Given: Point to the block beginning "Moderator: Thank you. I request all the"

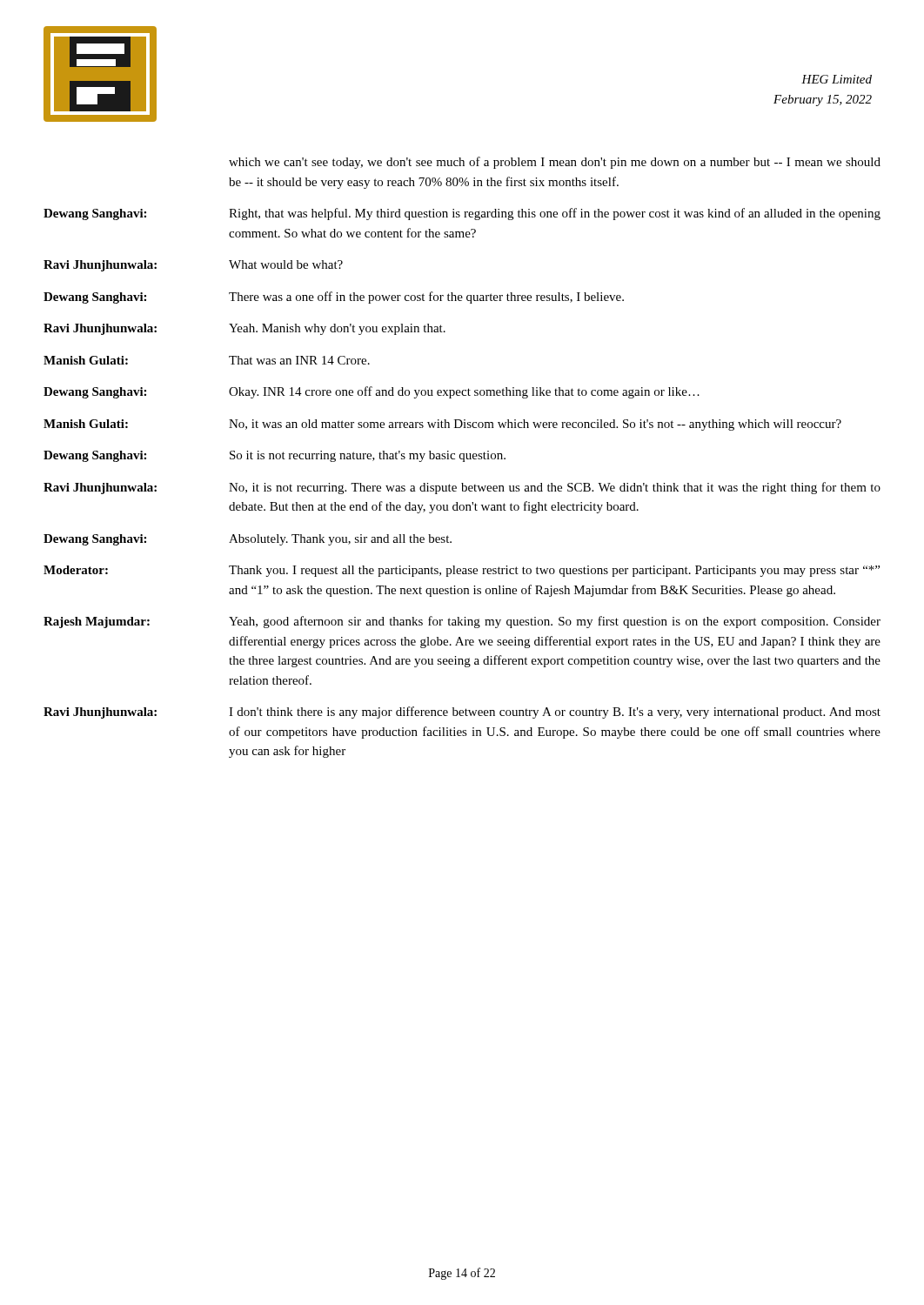Looking at the screenshot, I should [462, 580].
